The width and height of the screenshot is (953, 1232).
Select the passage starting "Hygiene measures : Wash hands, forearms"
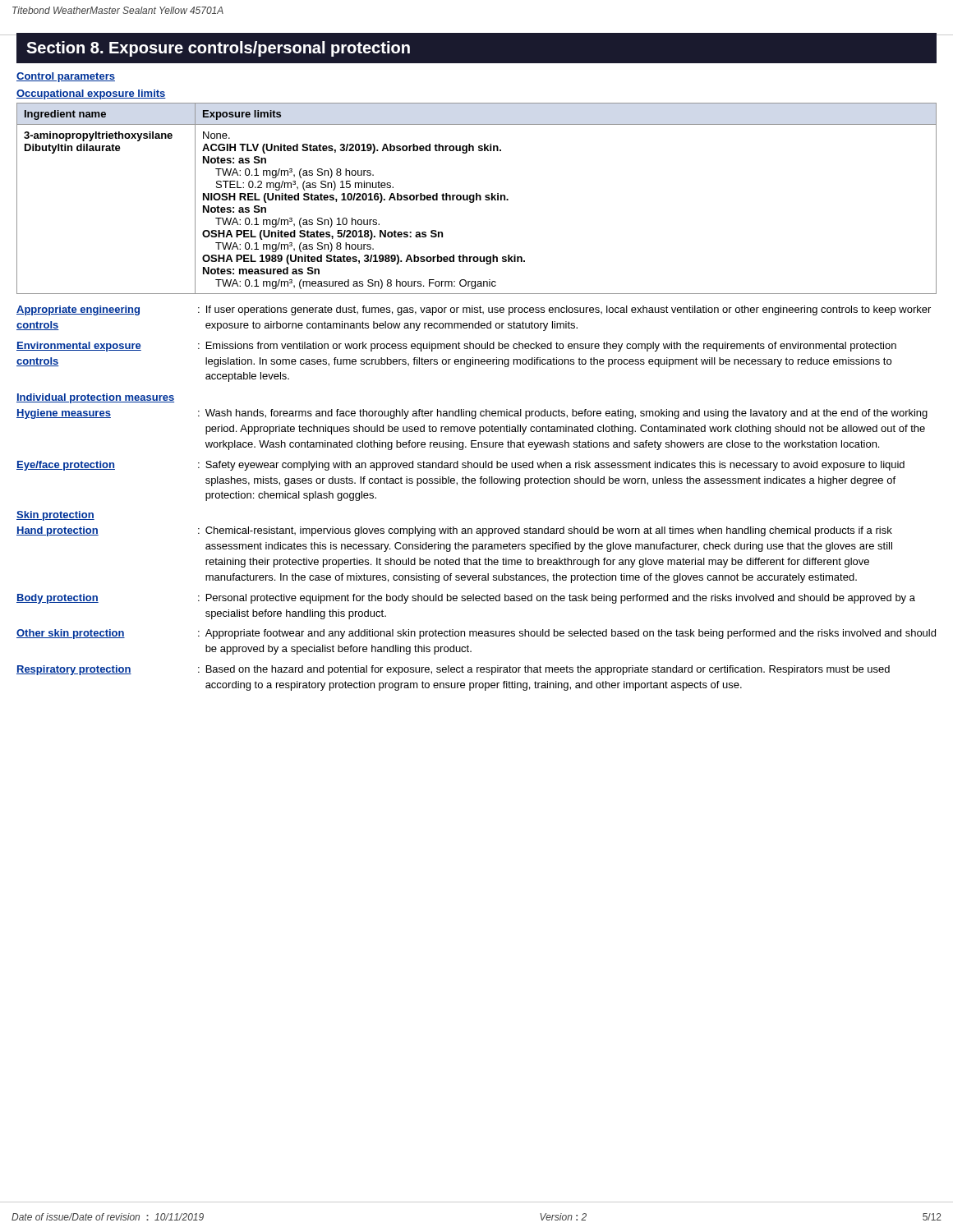coord(476,429)
